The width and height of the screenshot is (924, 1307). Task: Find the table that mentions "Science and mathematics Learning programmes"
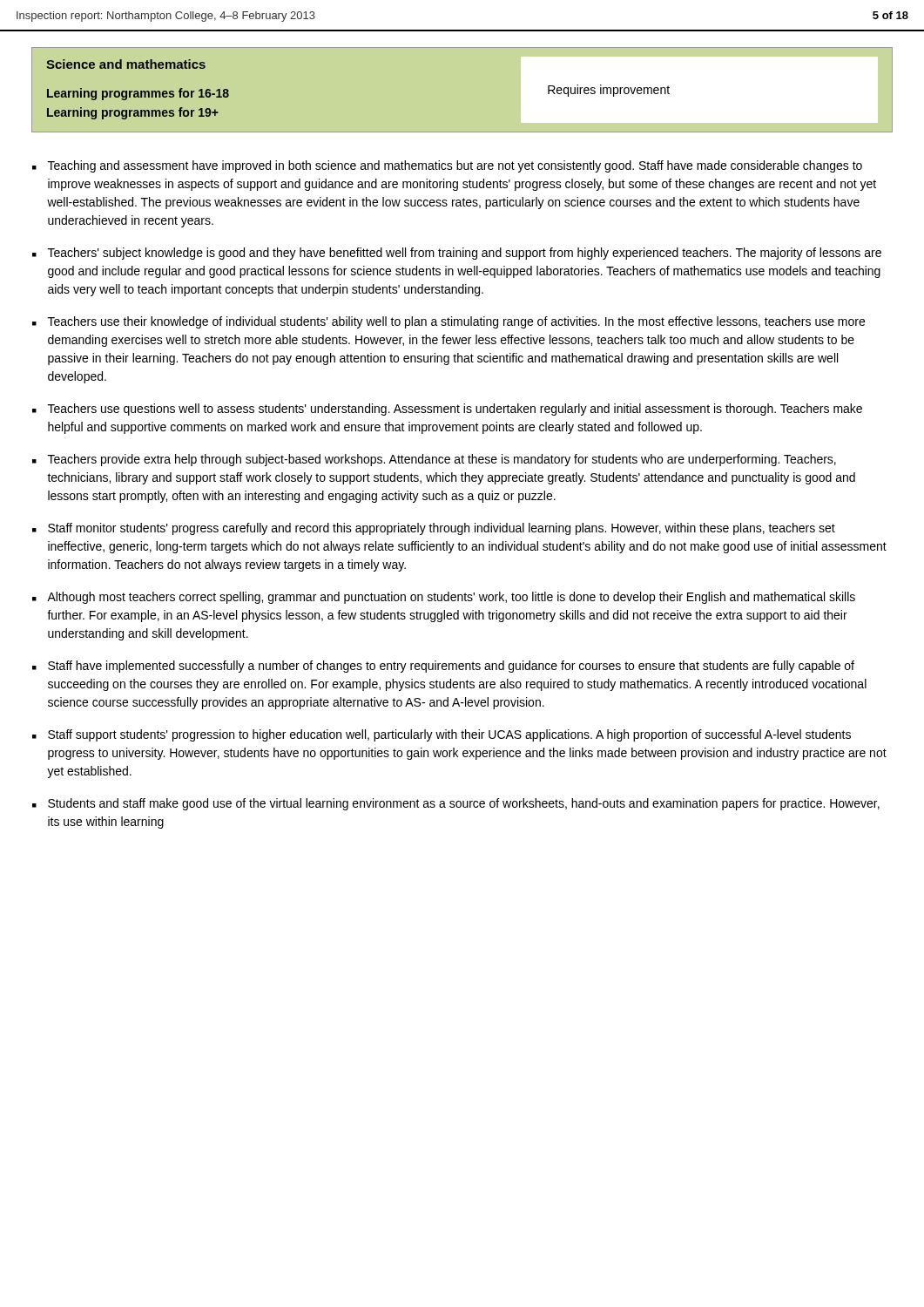coord(462,90)
